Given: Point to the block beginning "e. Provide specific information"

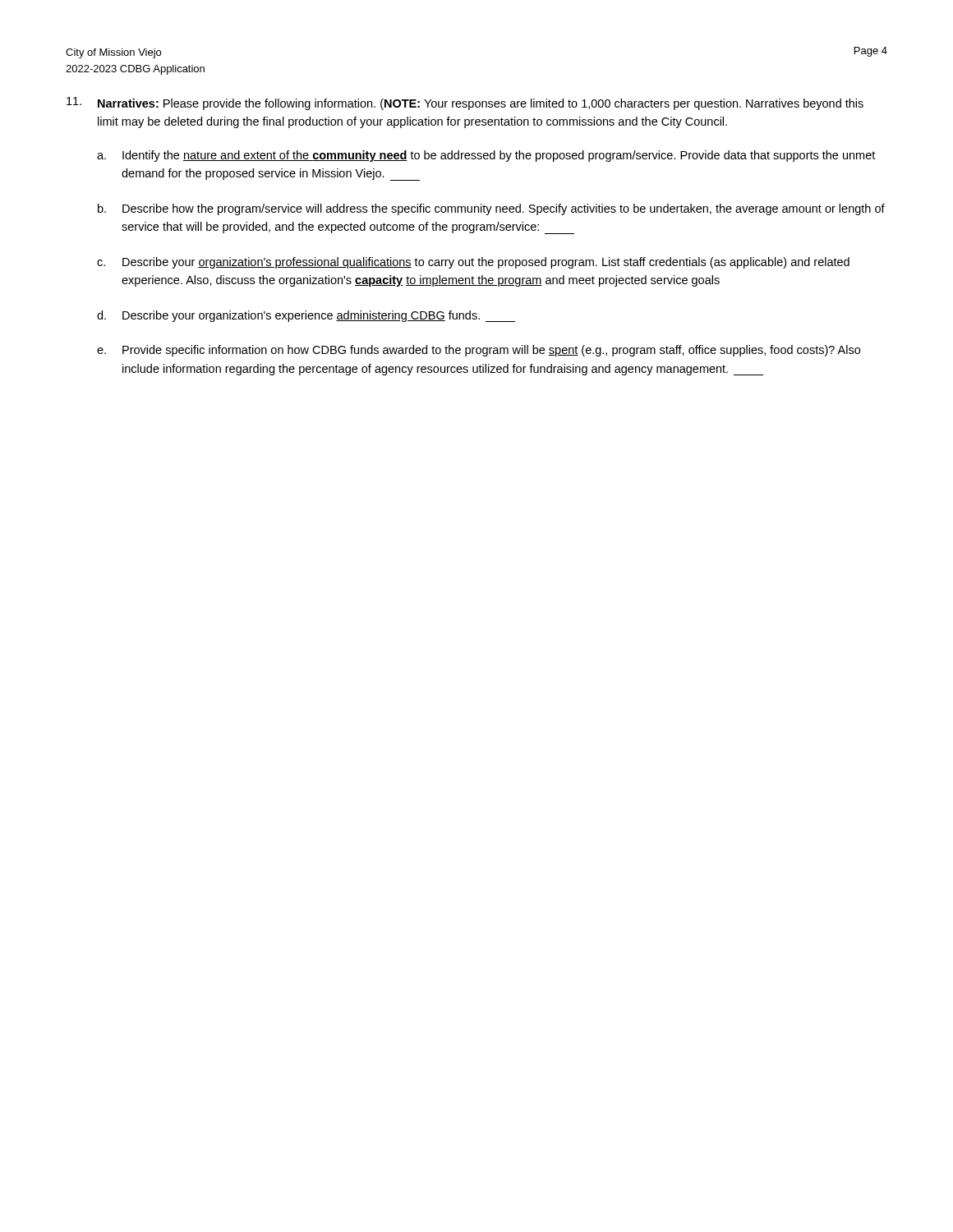Looking at the screenshot, I should tap(492, 359).
